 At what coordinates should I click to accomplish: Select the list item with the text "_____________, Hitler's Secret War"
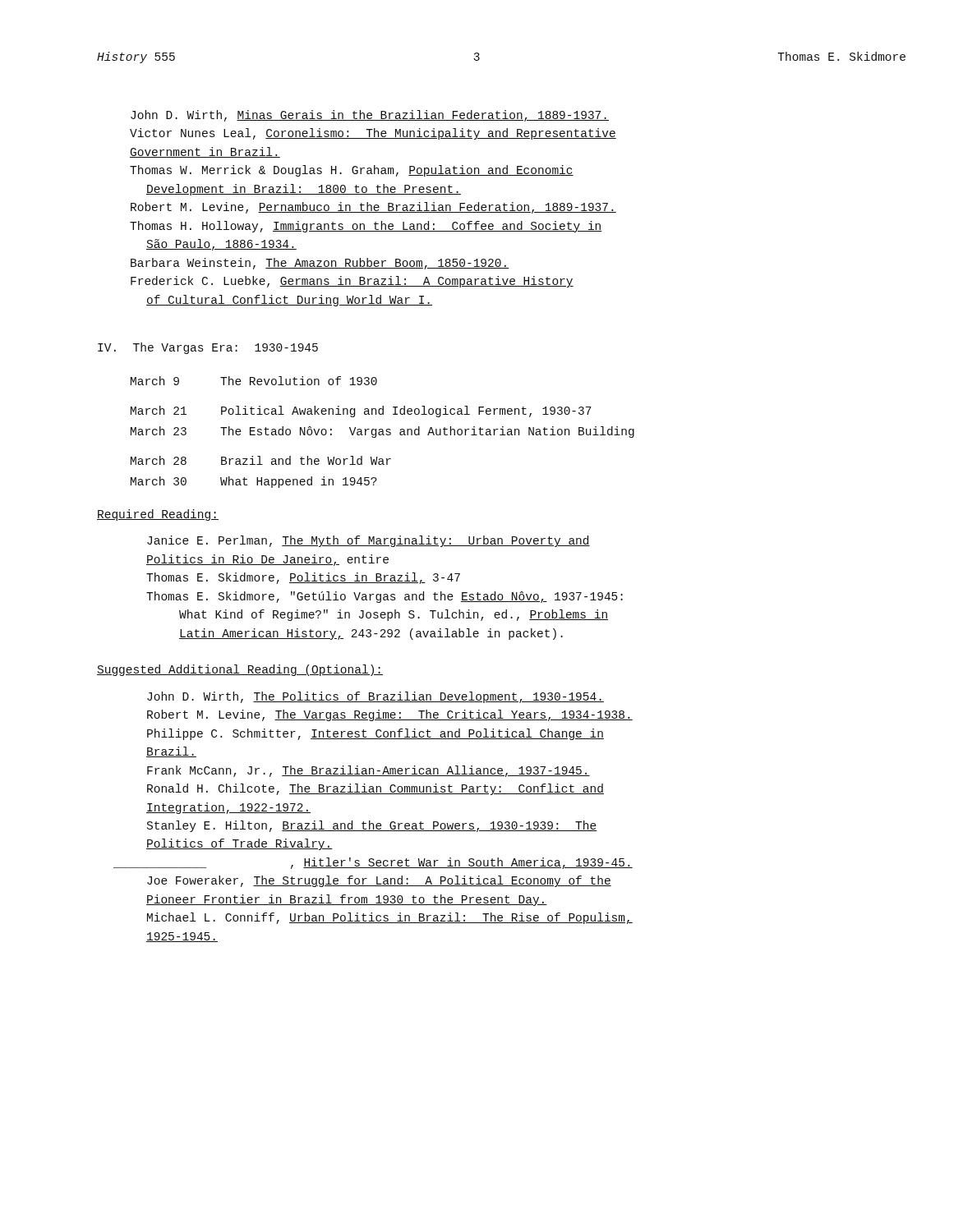406,863
